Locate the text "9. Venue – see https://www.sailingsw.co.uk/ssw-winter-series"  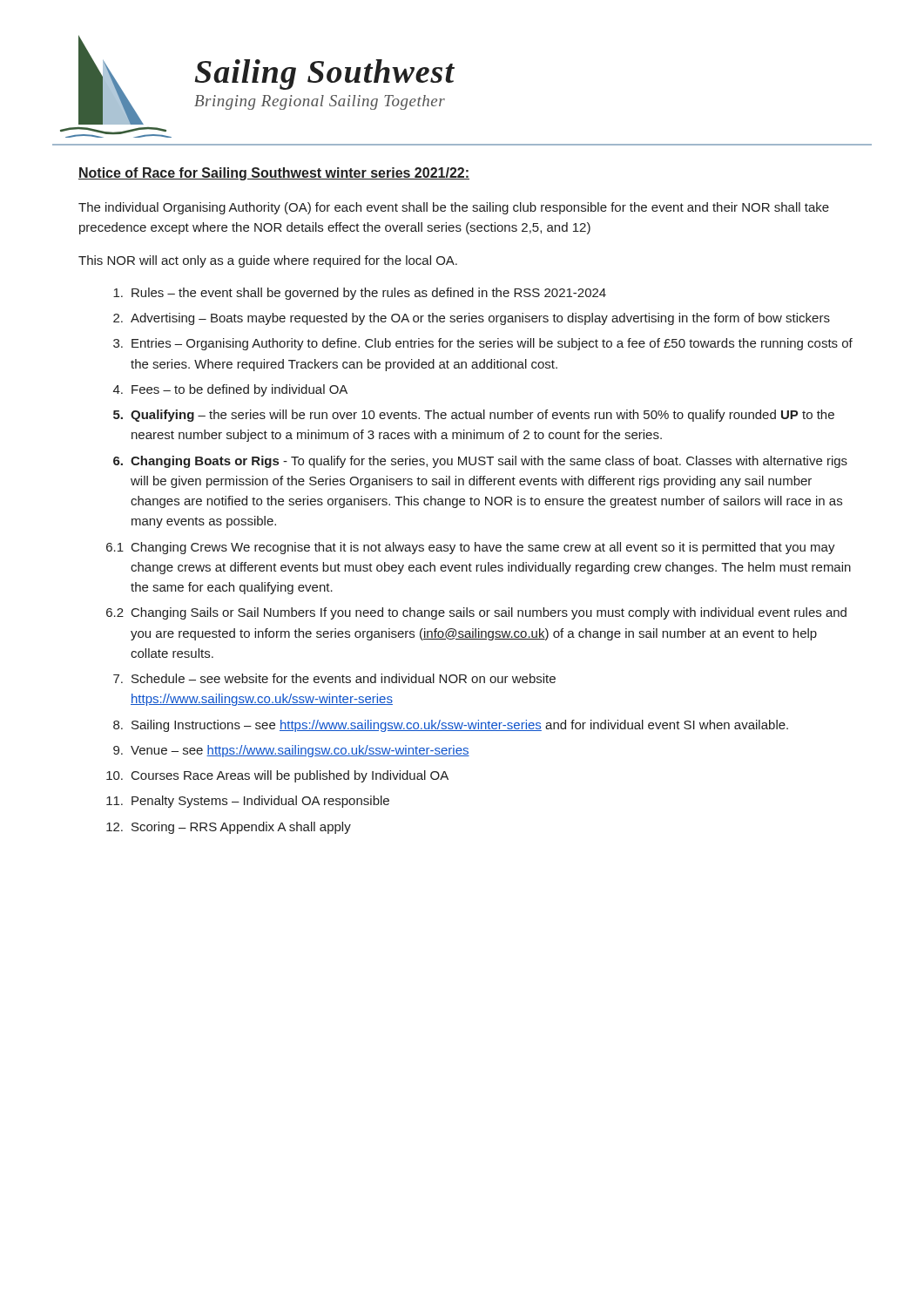pos(466,750)
